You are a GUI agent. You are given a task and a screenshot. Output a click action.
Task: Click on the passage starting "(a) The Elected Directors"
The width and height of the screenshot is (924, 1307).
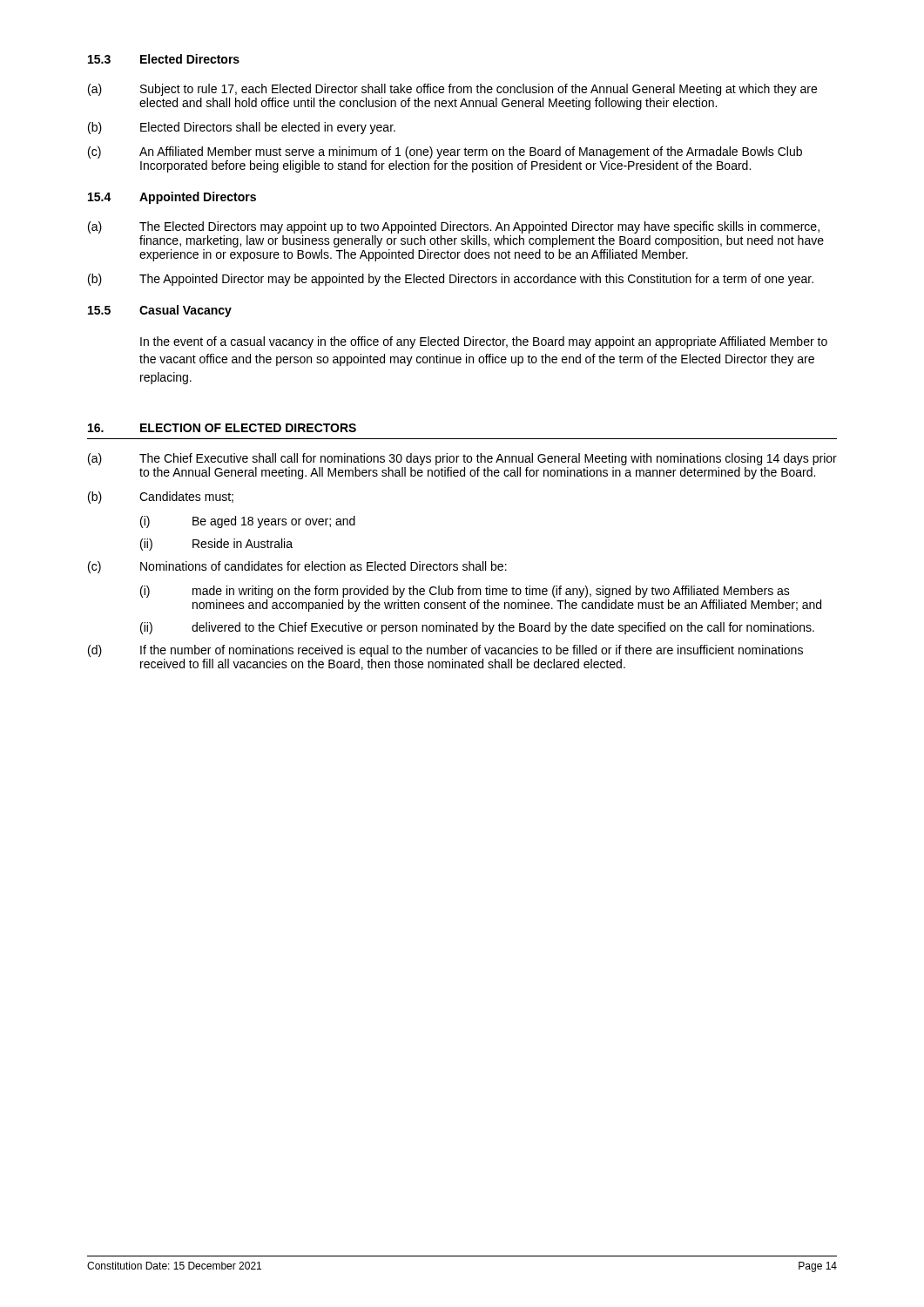click(x=462, y=240)
